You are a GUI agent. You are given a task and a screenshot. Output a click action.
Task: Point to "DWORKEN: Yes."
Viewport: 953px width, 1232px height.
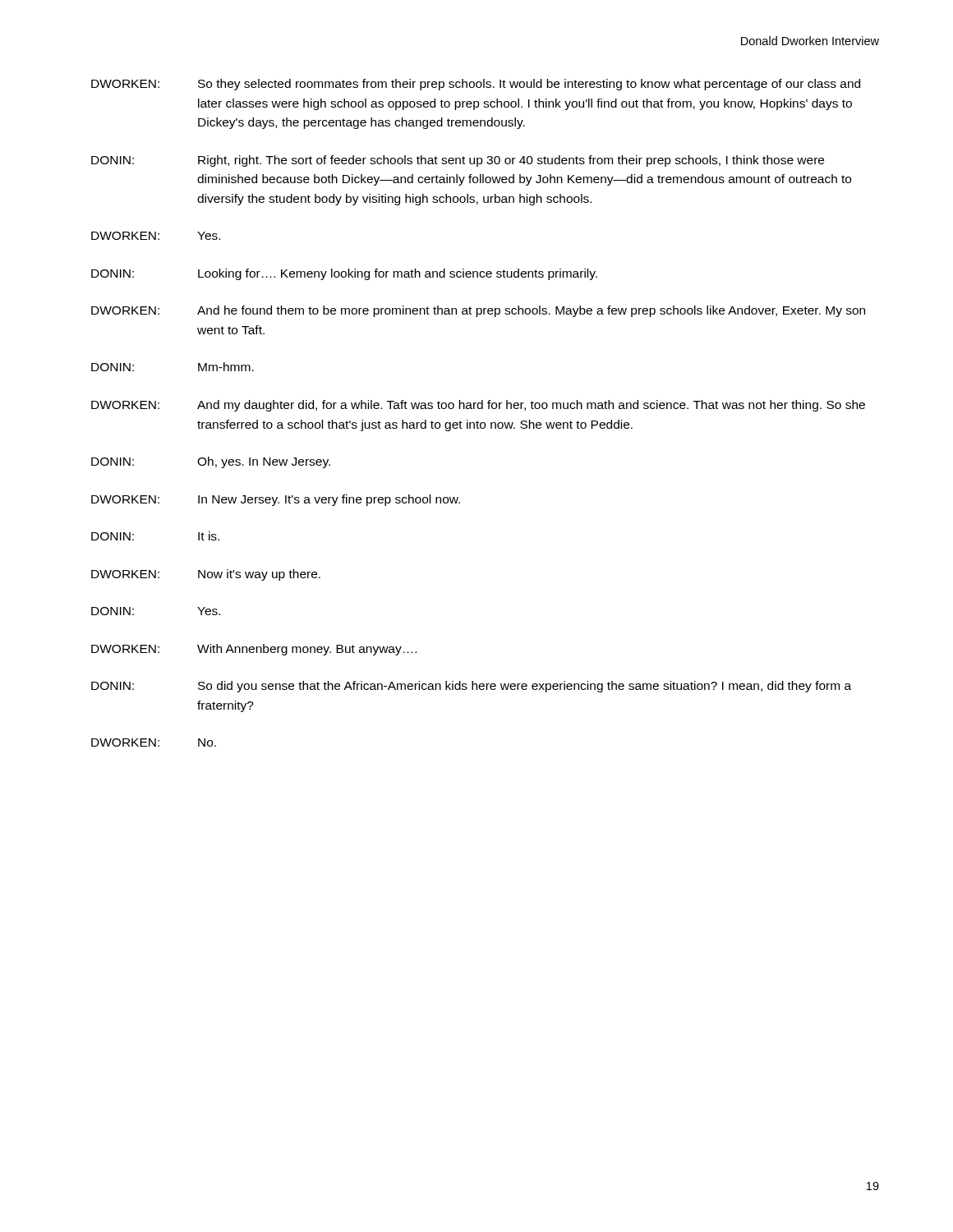pyautogui.click(x=156, y=236)
